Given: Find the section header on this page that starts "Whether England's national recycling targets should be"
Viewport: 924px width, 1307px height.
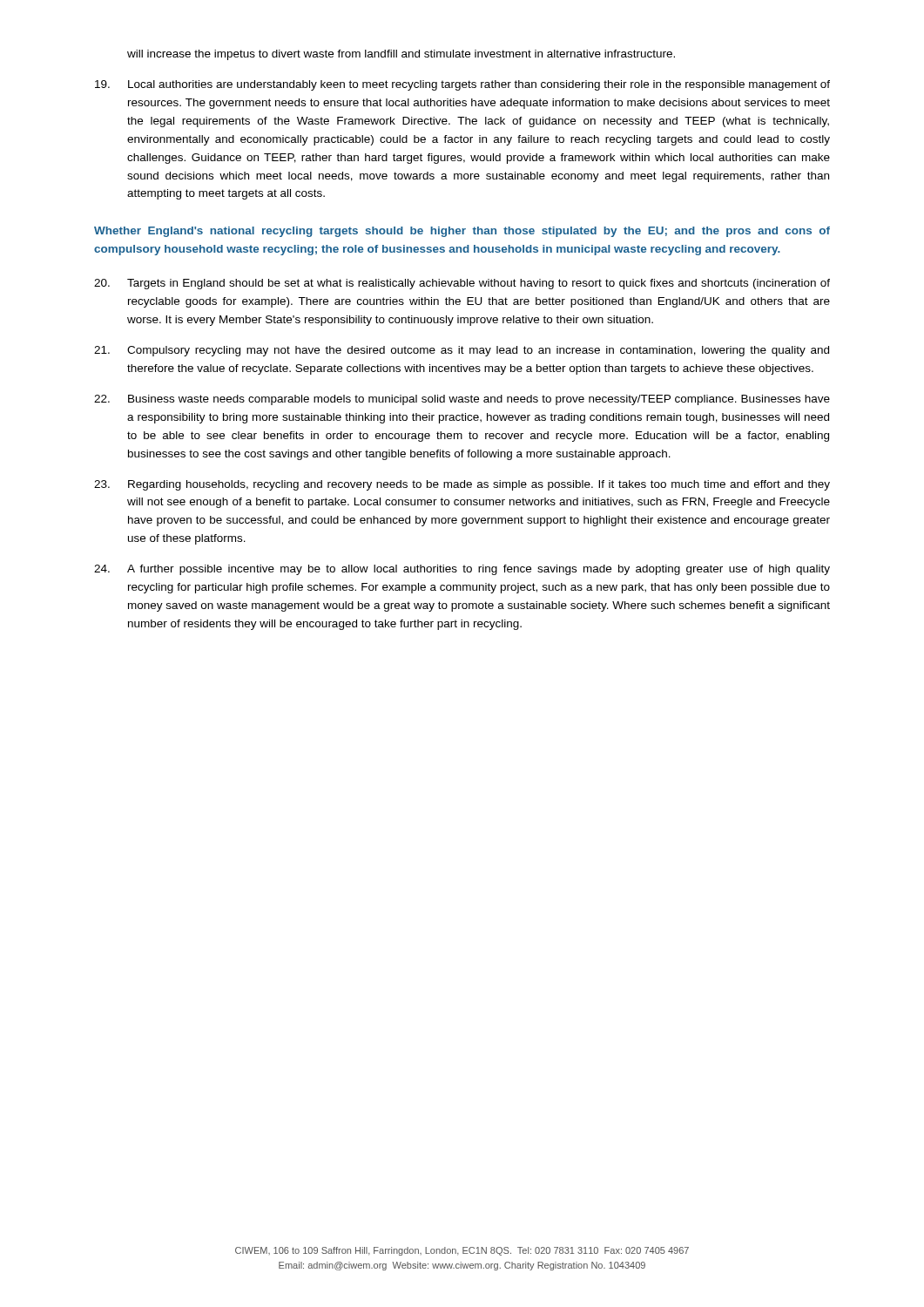Looking at the screenshot, I should coord(462,240).
